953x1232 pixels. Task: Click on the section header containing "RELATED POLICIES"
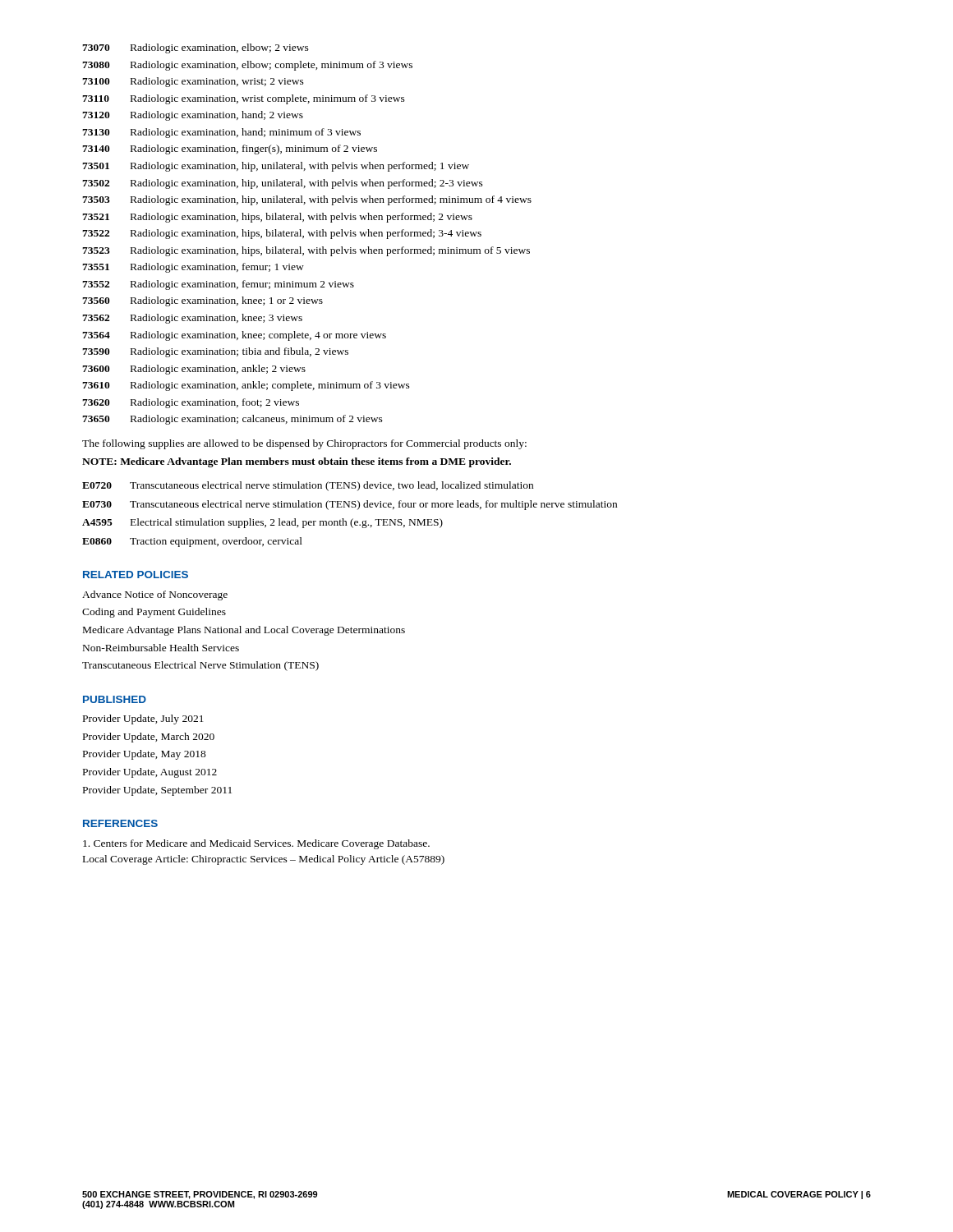135,575
